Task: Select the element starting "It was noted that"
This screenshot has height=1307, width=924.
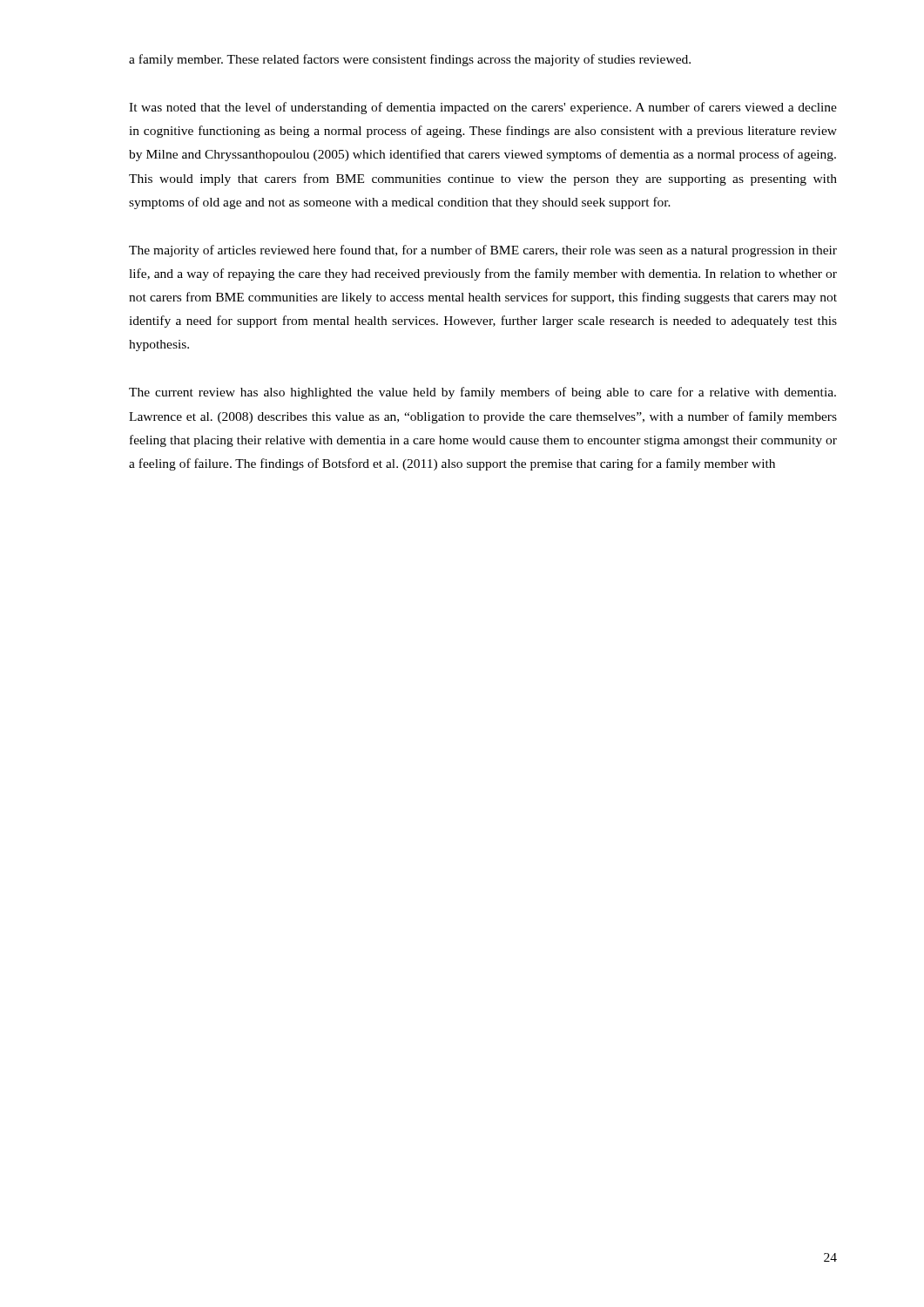Action: [483, 154]
